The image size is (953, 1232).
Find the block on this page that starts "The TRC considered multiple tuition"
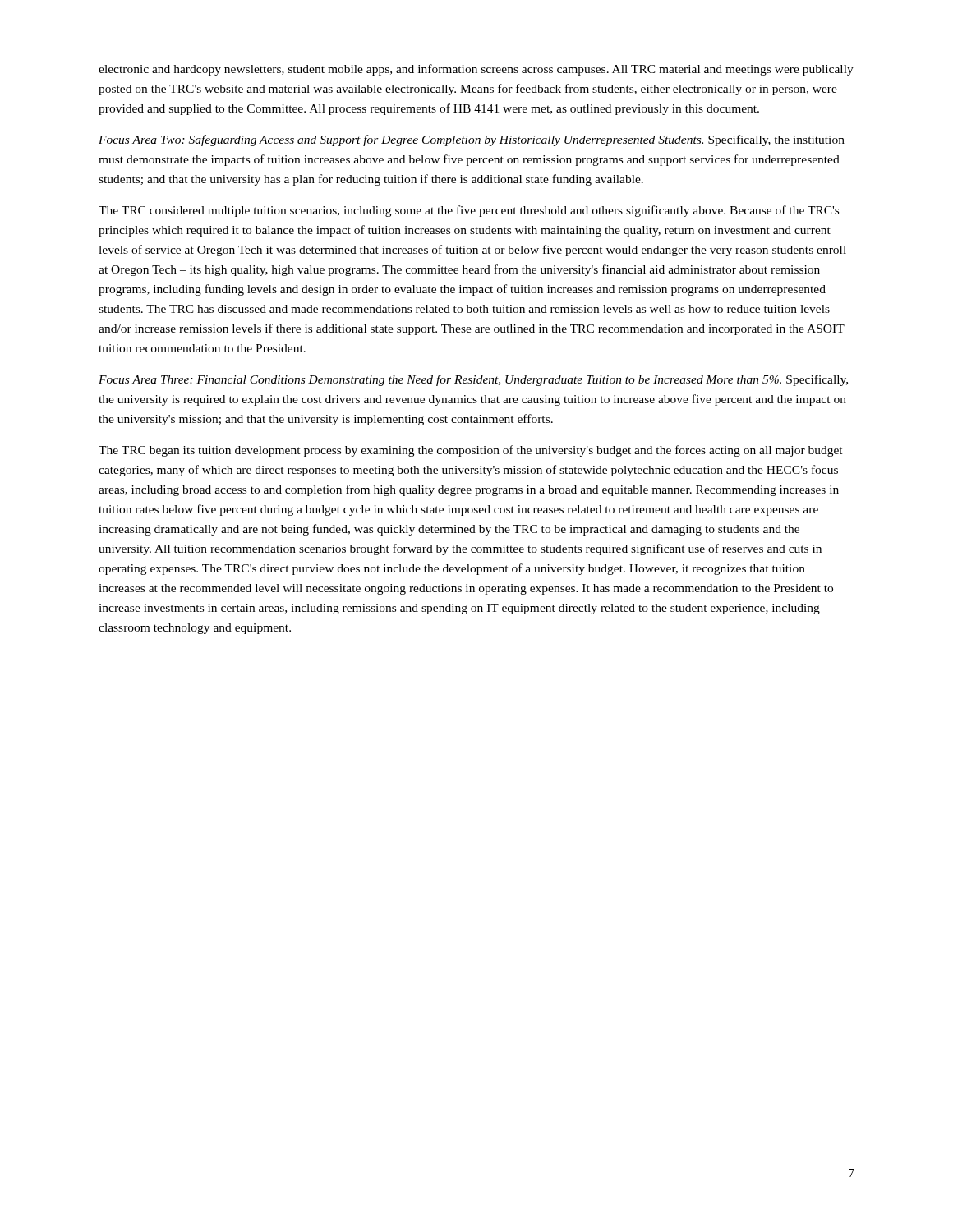point(472,279)
